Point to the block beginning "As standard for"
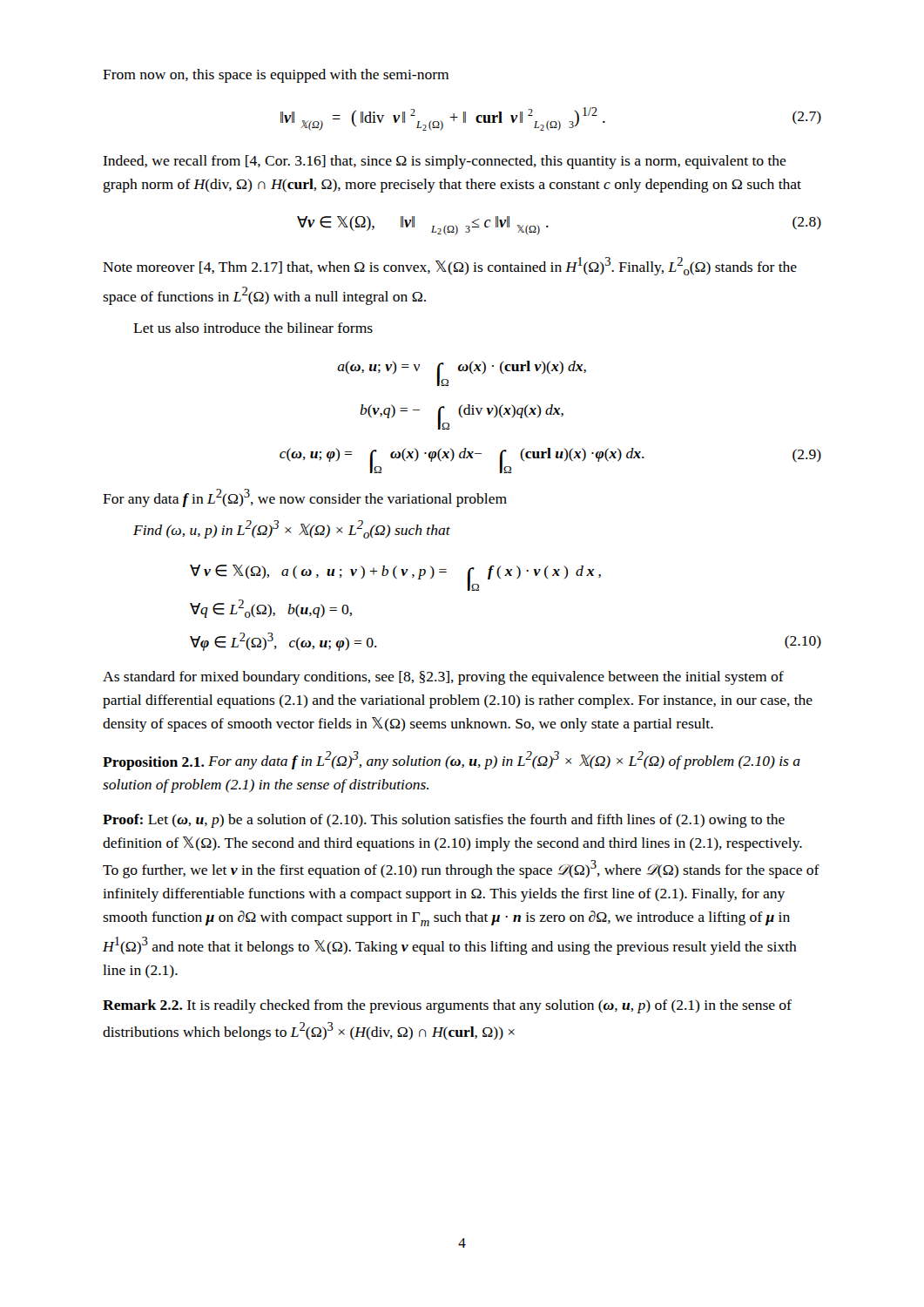Viewport: 924px width, 1307px height. [458, 700]
